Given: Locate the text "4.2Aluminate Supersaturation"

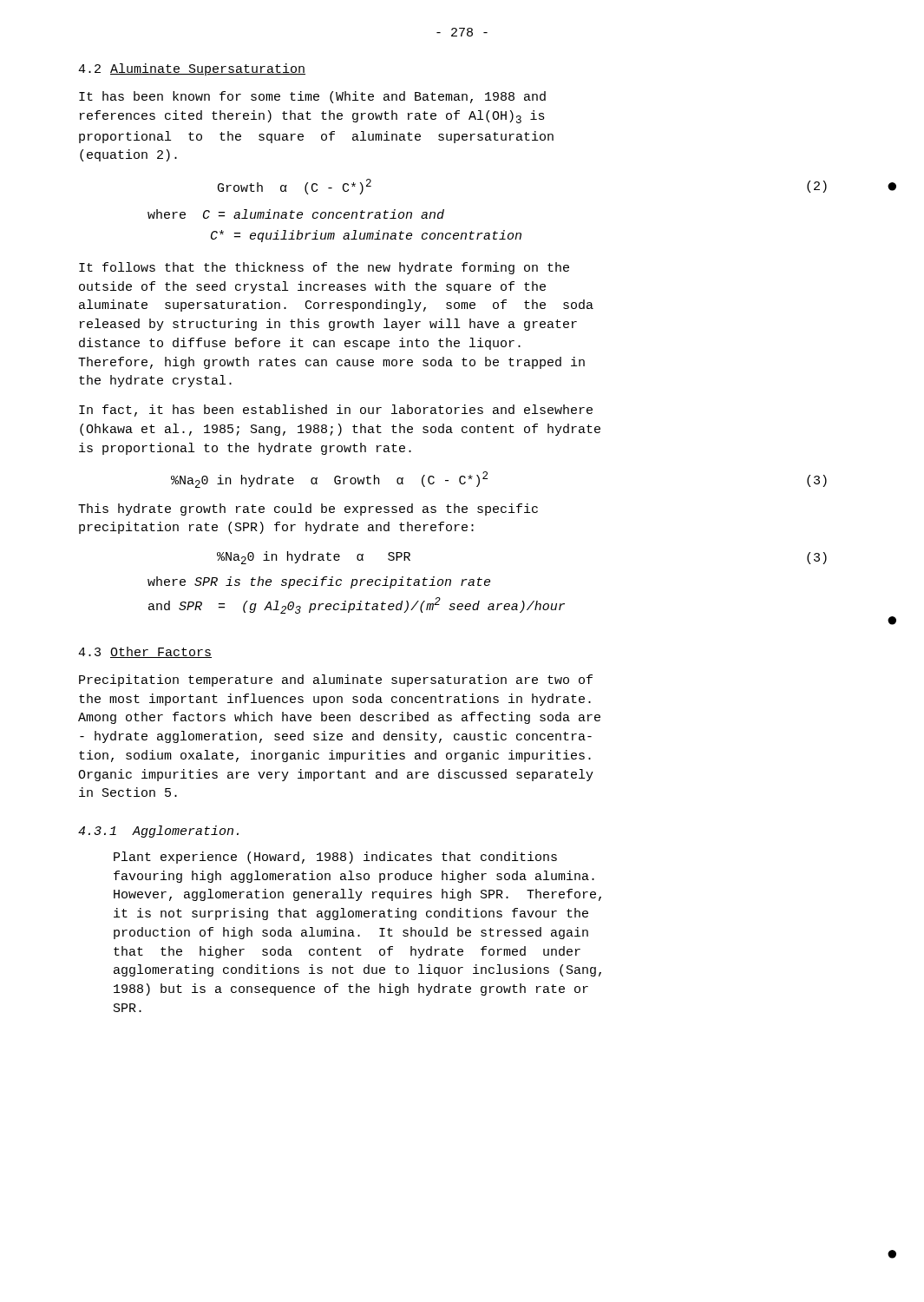Looking at the screenshot, I should point(192,70).
